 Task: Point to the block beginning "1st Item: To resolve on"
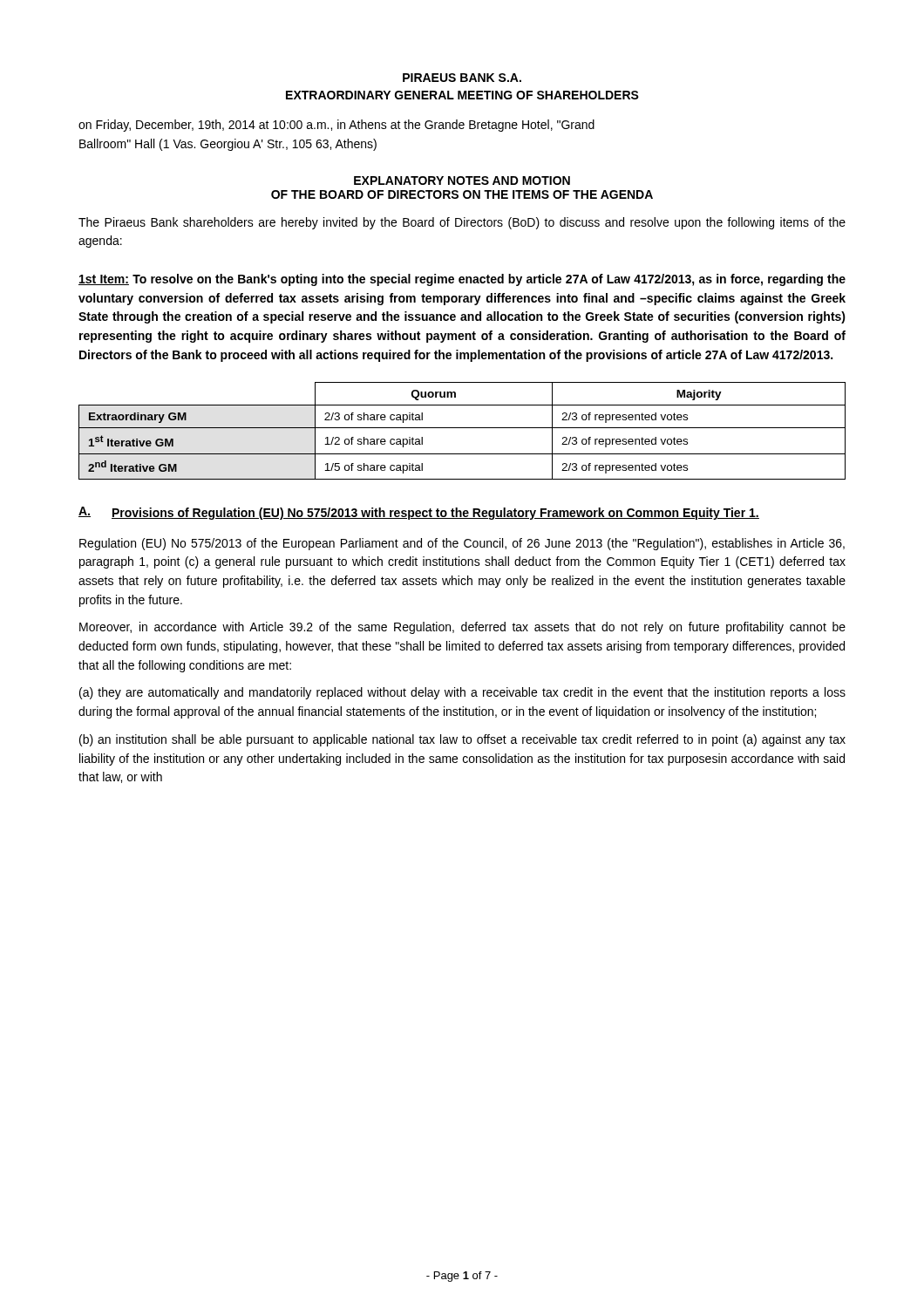click(462, 317)
